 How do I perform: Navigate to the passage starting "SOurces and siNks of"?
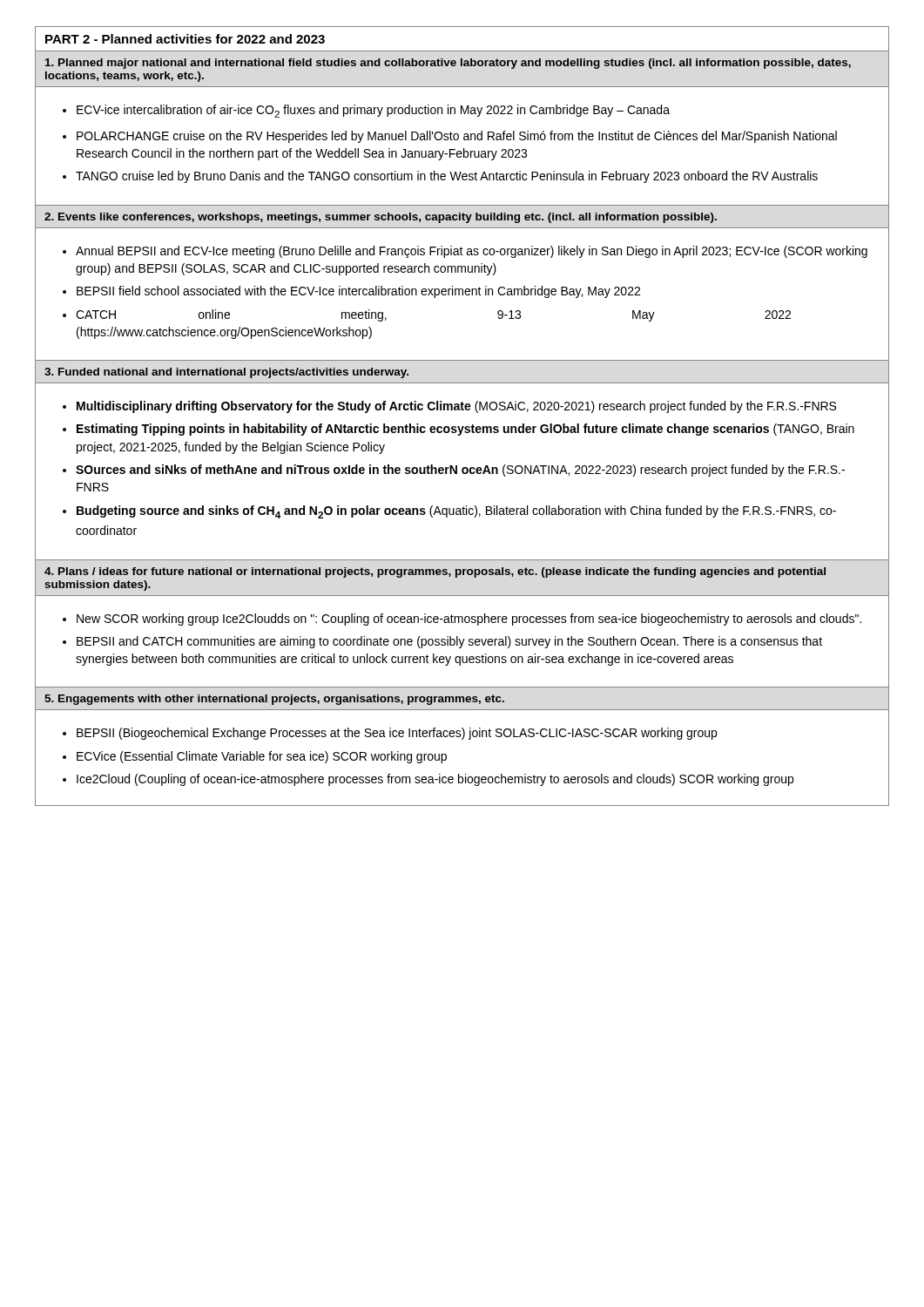point(461,478)
